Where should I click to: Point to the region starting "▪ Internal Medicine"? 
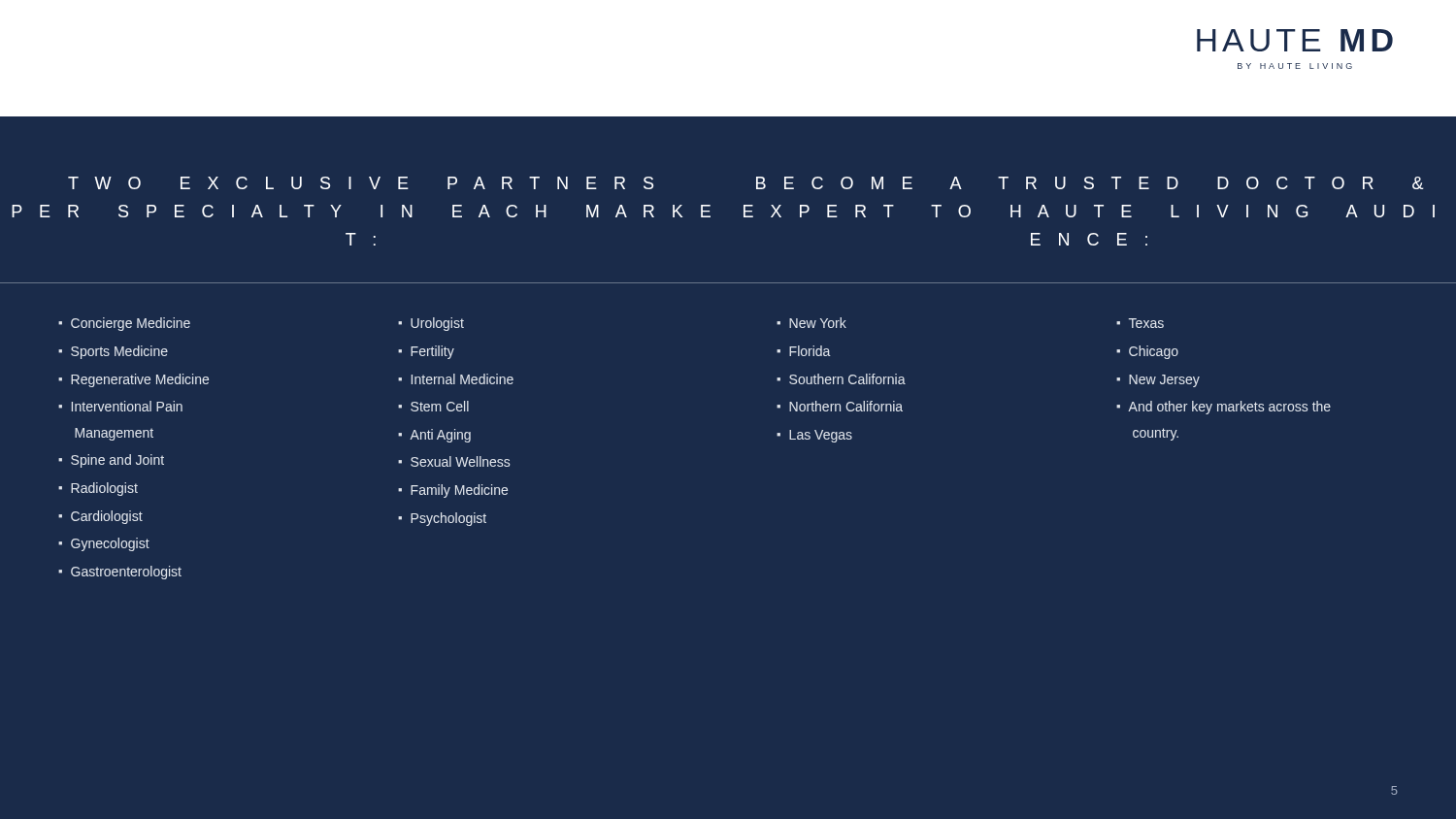tap(456, 379)
